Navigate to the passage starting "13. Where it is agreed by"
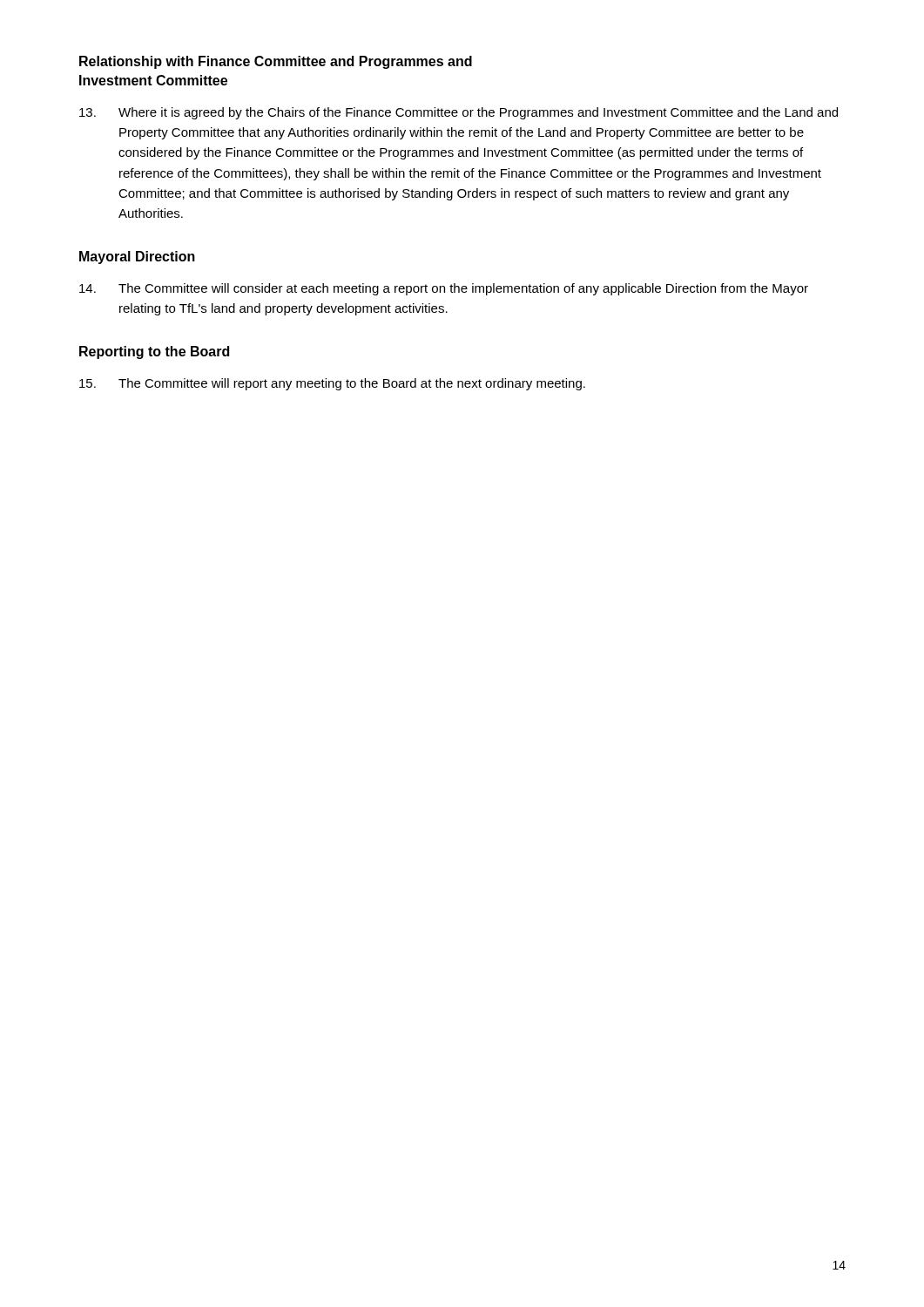 coord(462,163)
